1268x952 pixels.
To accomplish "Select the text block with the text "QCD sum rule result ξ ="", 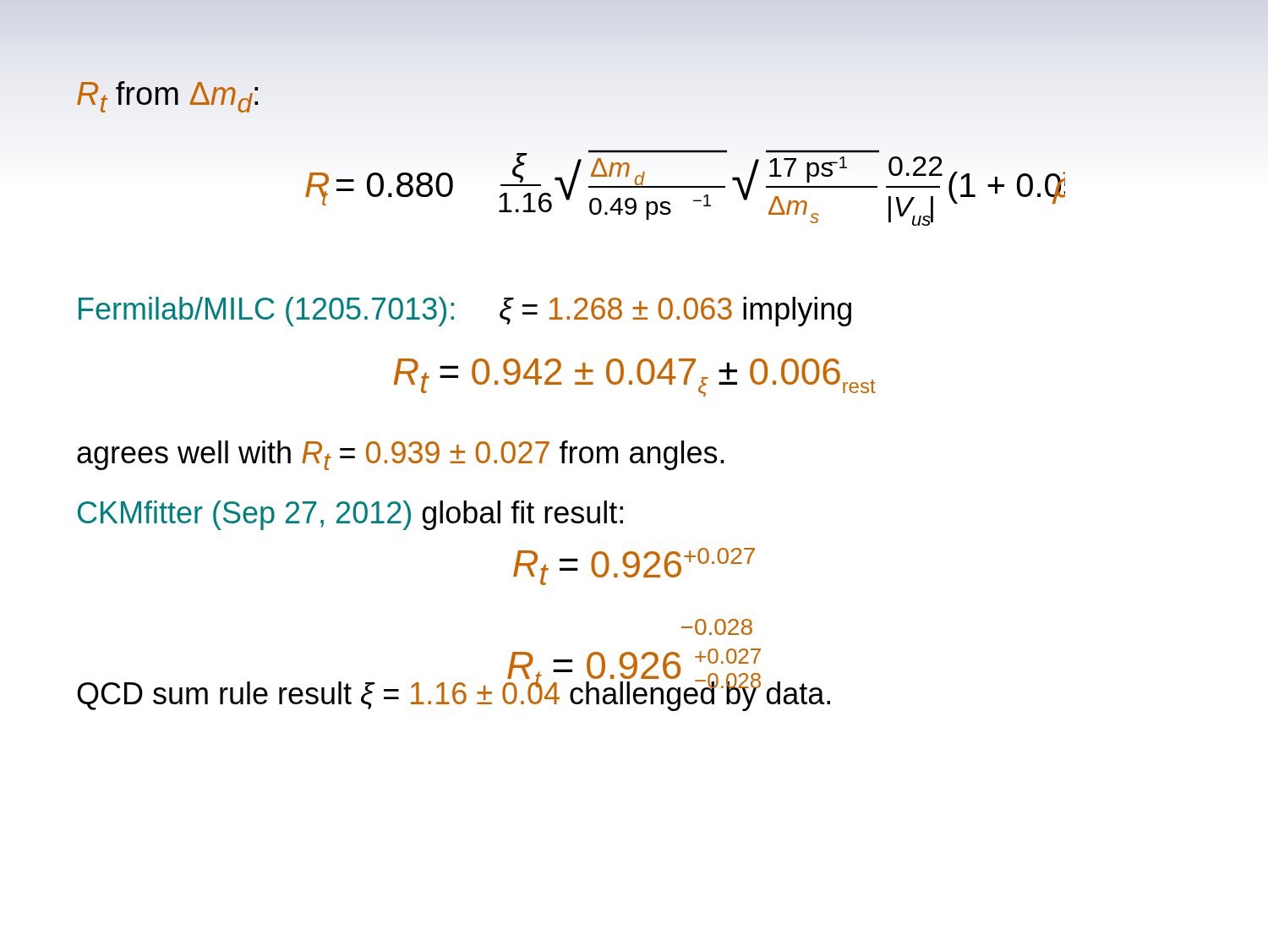I will [x=455, y=694].
